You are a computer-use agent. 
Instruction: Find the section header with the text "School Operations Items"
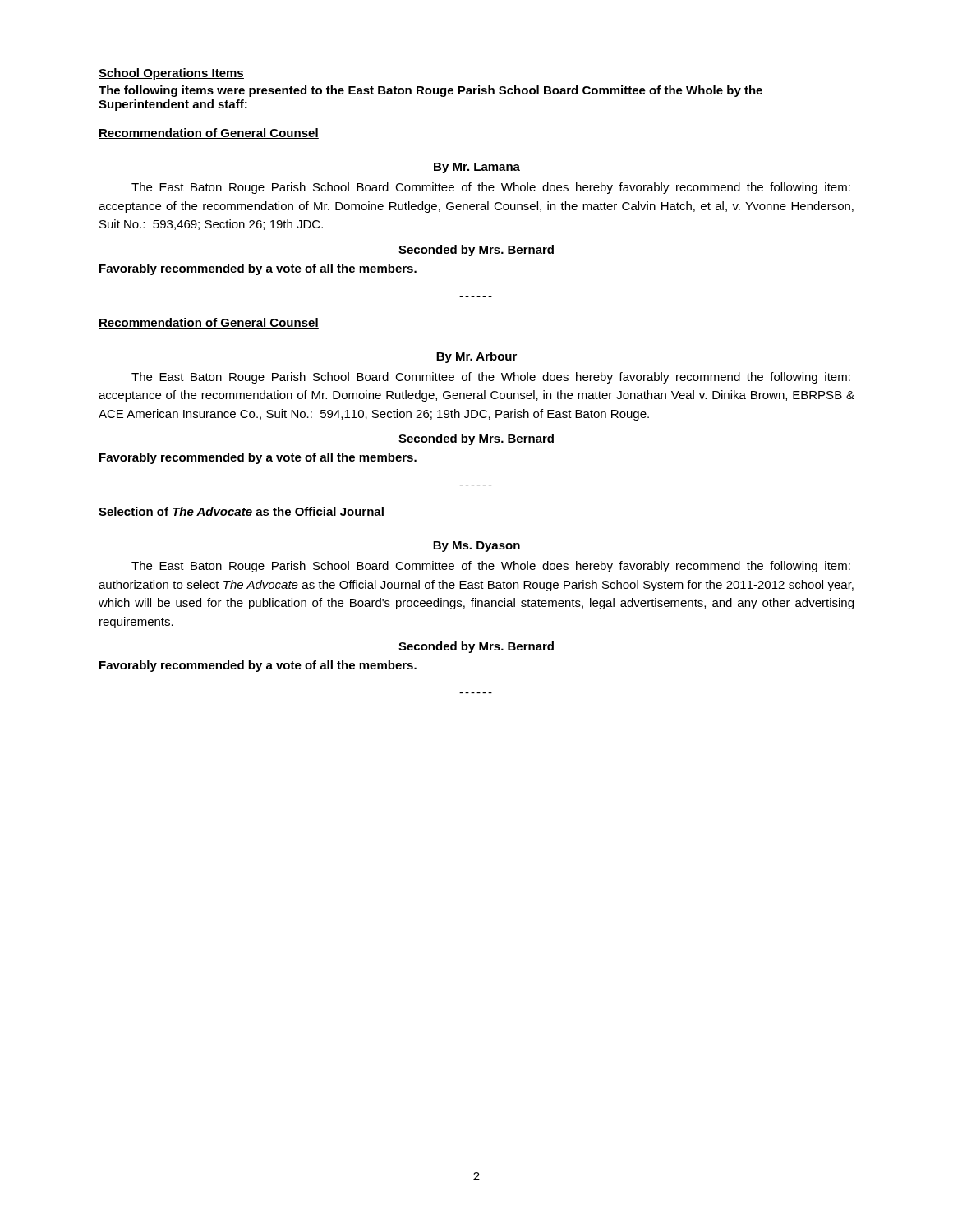tap(171, 73)
